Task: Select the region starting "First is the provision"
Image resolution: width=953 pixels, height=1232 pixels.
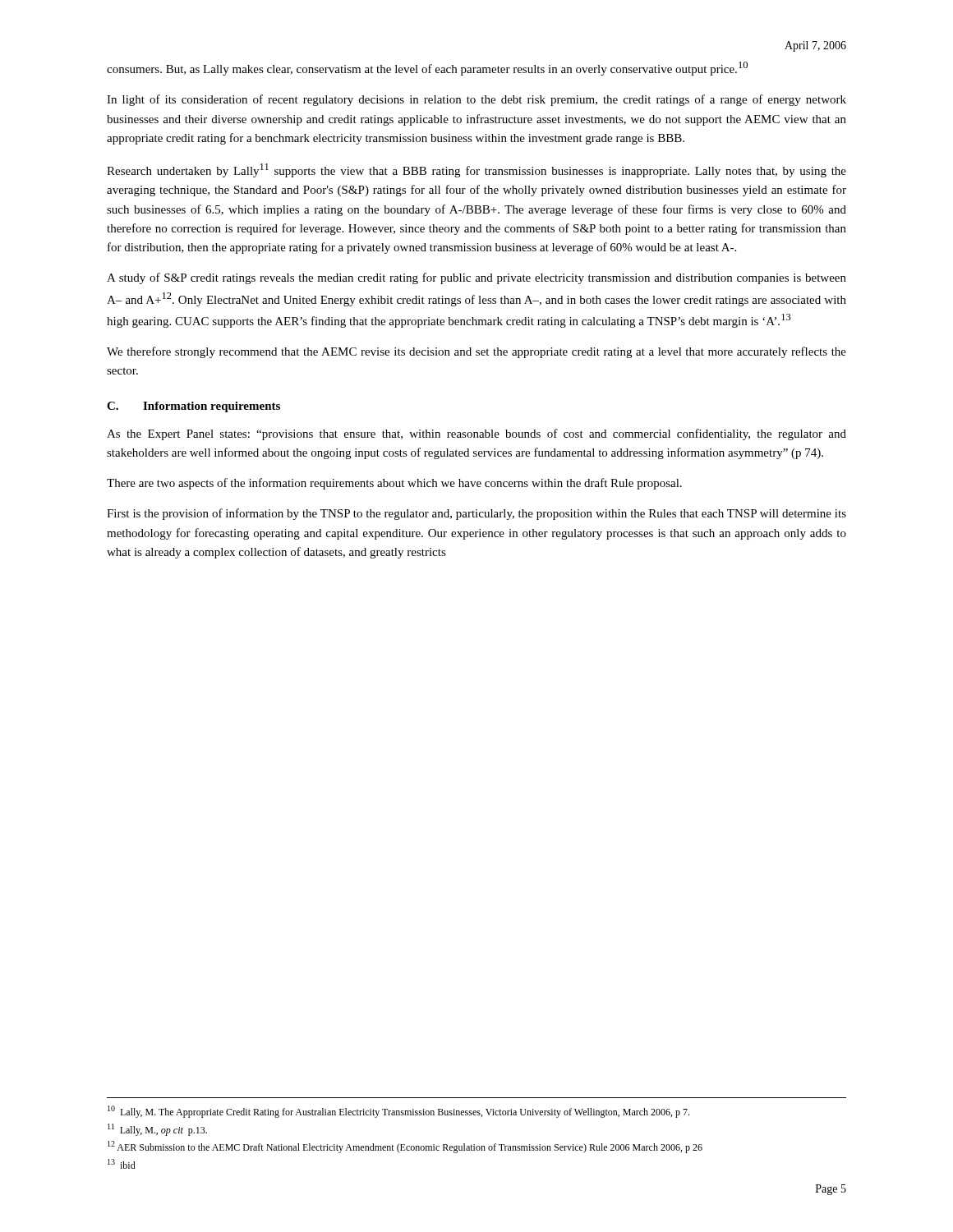Action: (476, 533)
